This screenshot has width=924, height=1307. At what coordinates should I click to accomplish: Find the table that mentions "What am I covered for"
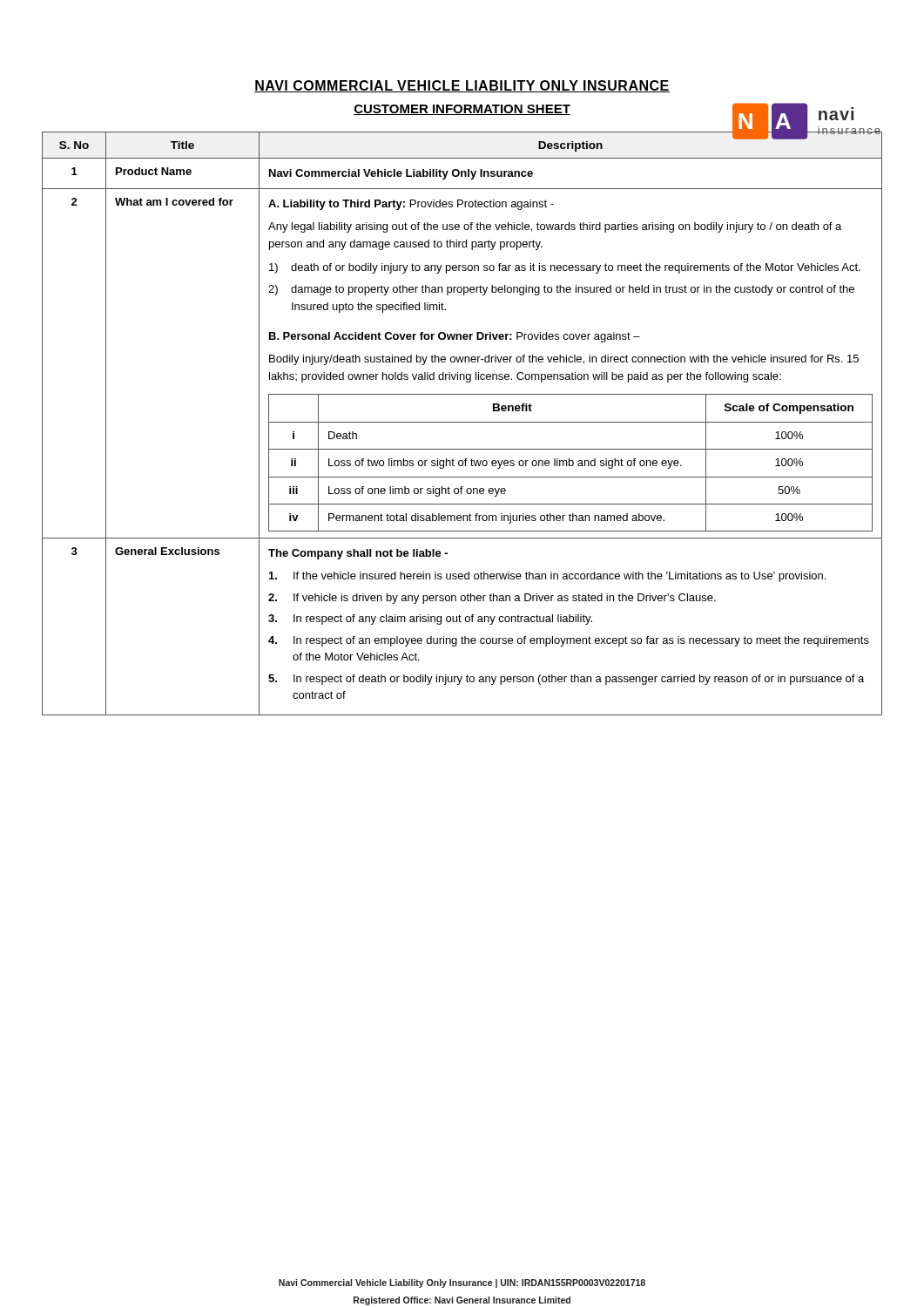click(462, 423)
